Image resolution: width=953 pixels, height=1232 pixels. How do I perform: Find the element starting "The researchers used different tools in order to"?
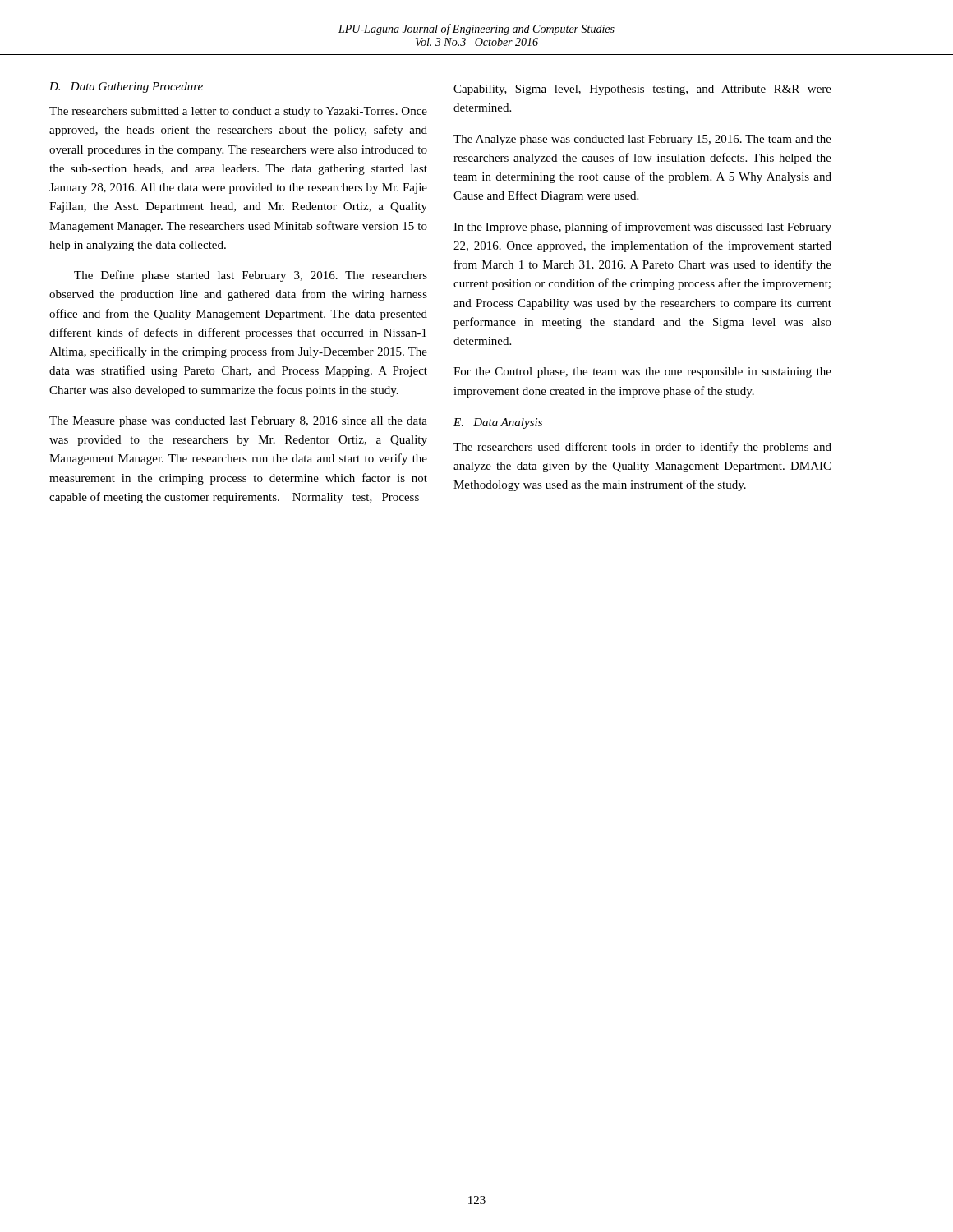pyautogui.click(x=642, y=466)
